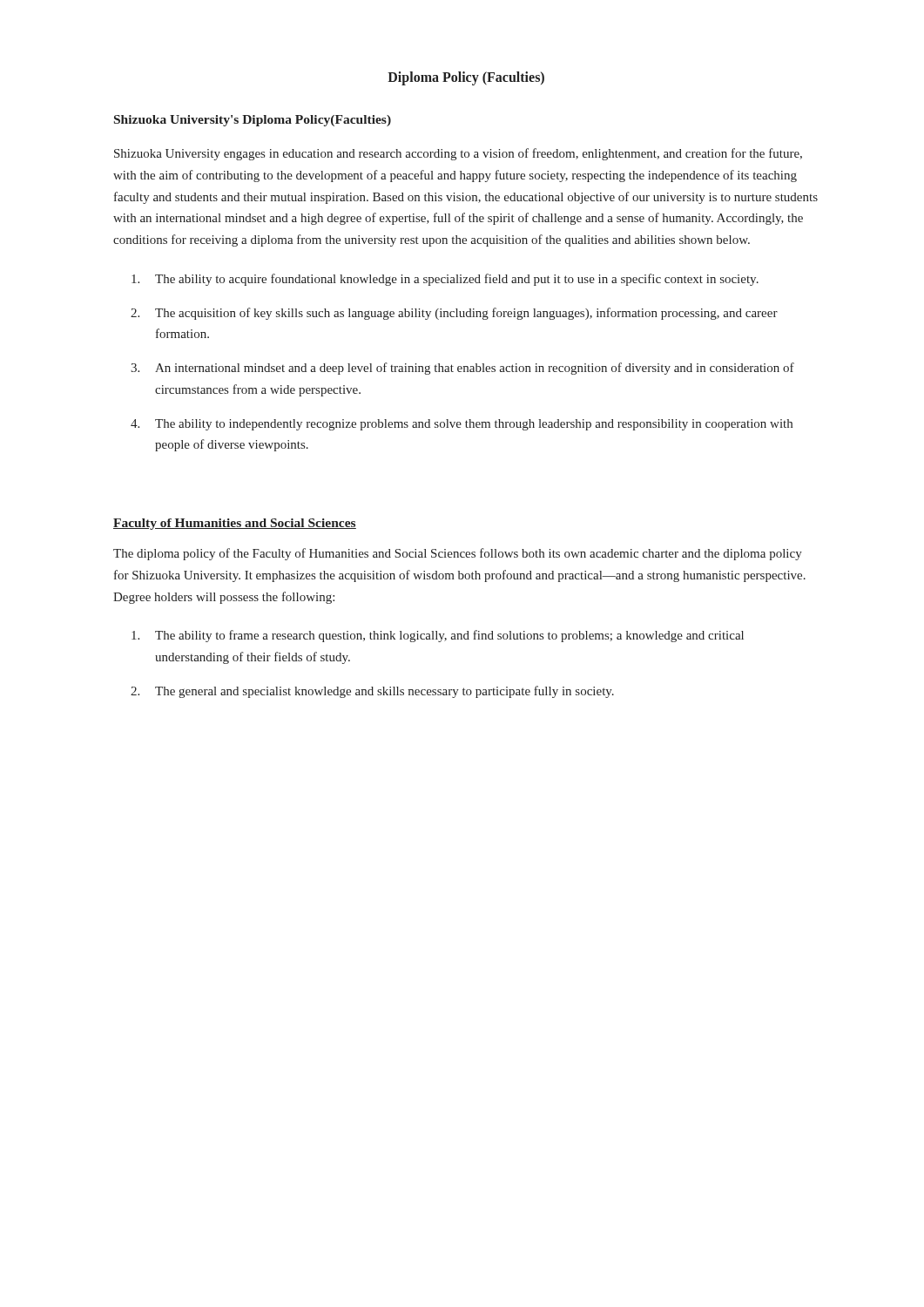Find the list item that reads "3. An international"
Image resolution: width=924 pixels, height=1307 pixels.
click(x=475, y=379)
